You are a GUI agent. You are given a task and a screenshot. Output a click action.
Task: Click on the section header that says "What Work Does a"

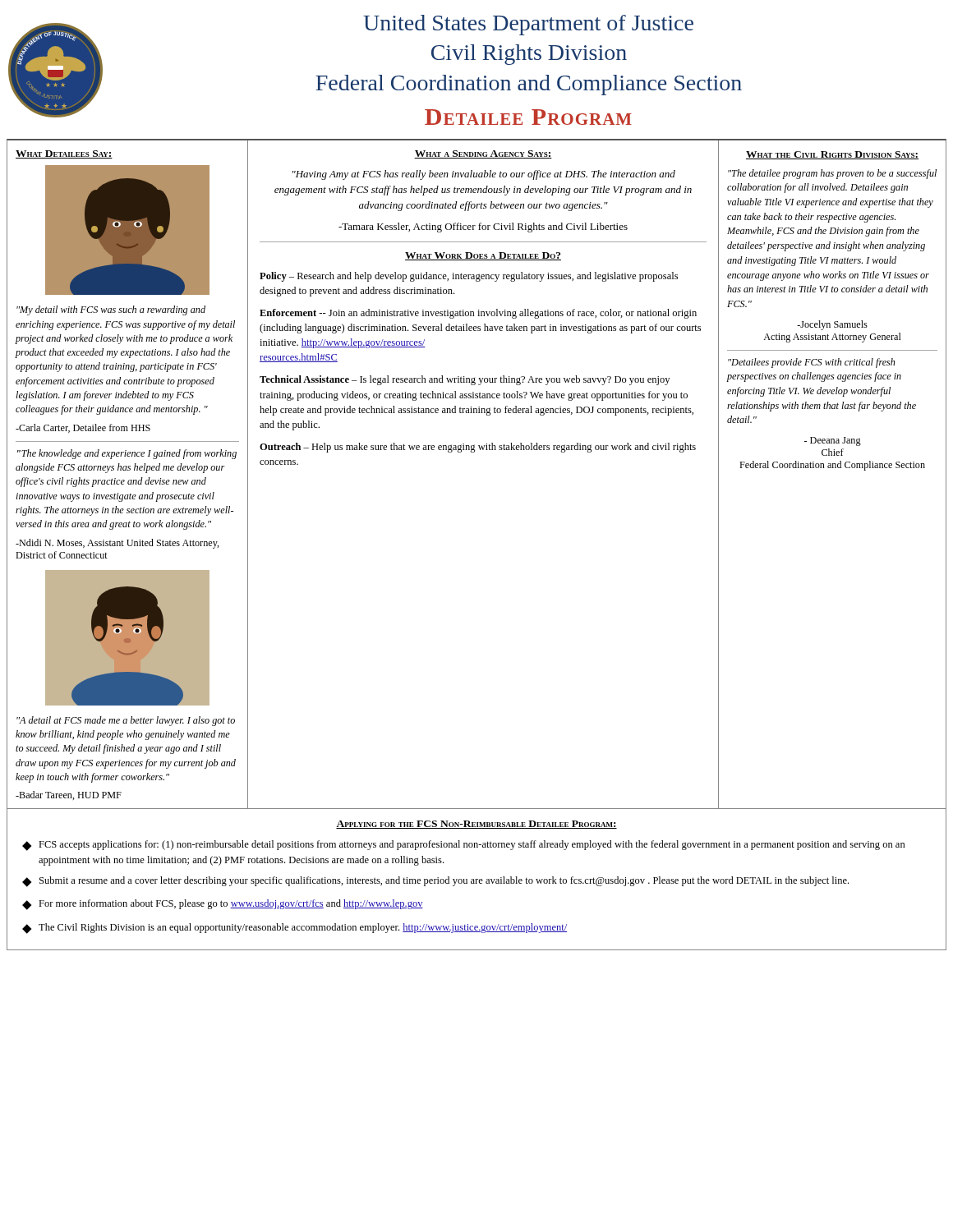(x=483, y=255)
